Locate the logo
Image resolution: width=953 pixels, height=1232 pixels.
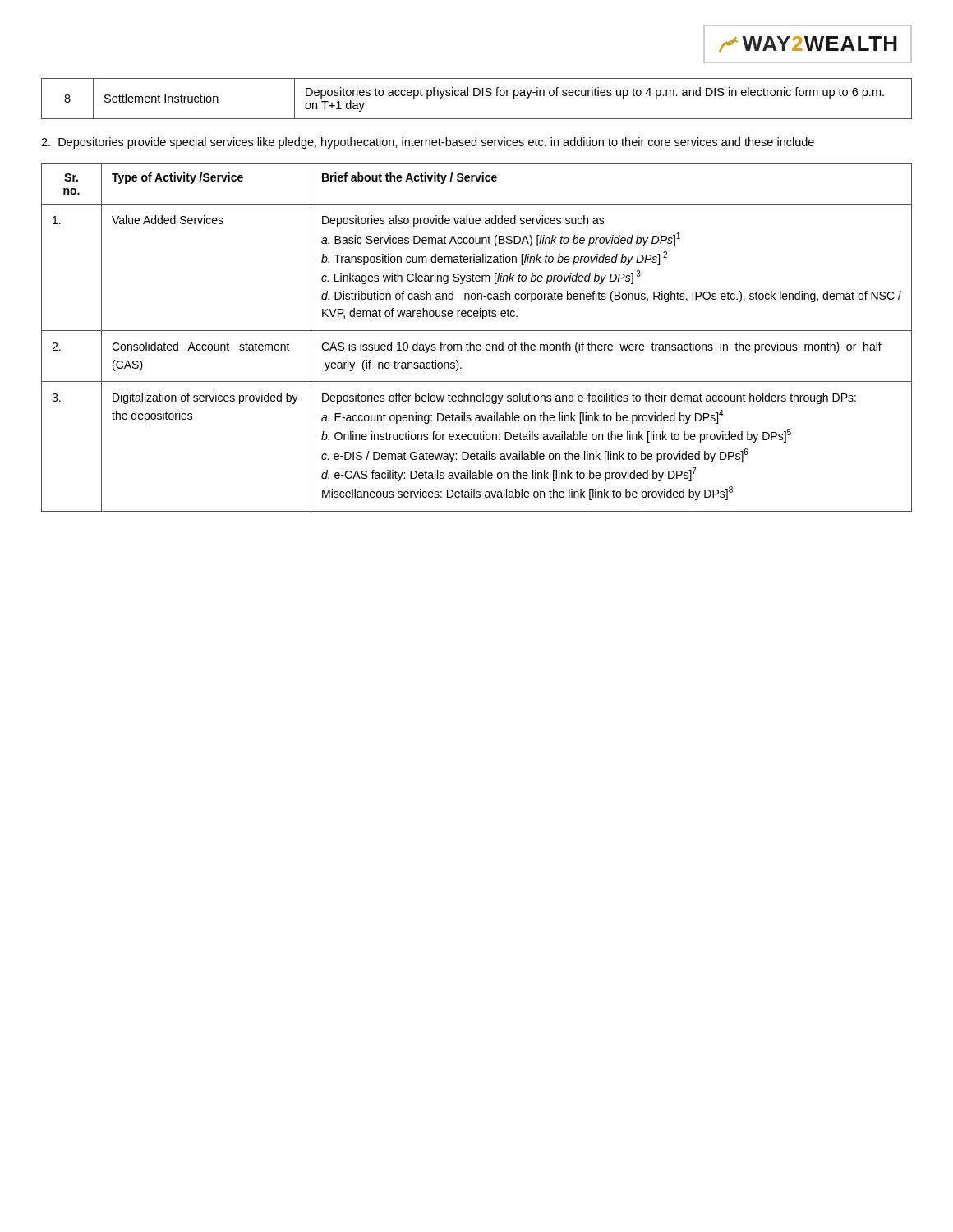tap(476, 44)
